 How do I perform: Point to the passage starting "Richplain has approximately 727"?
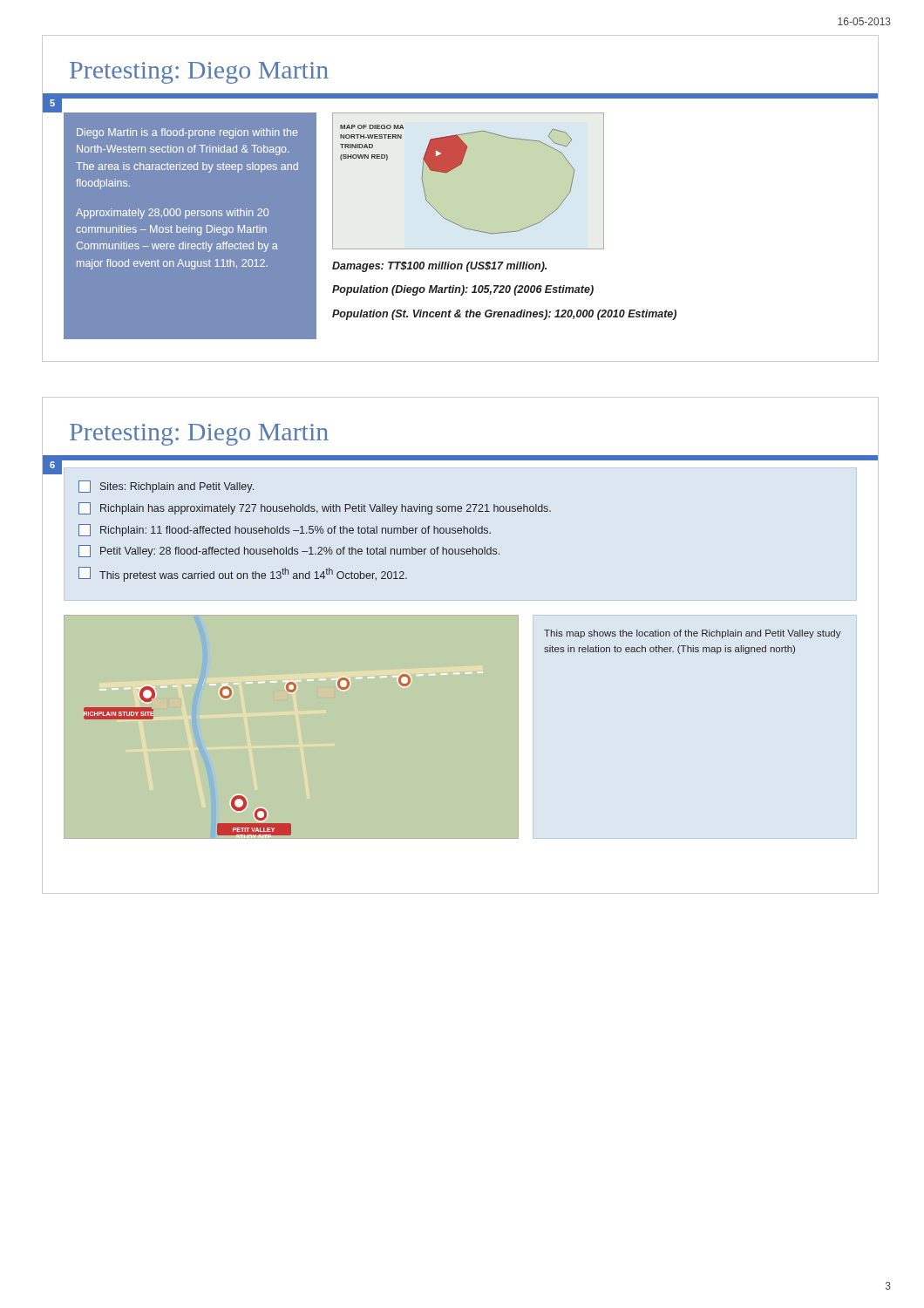(315, 508)
